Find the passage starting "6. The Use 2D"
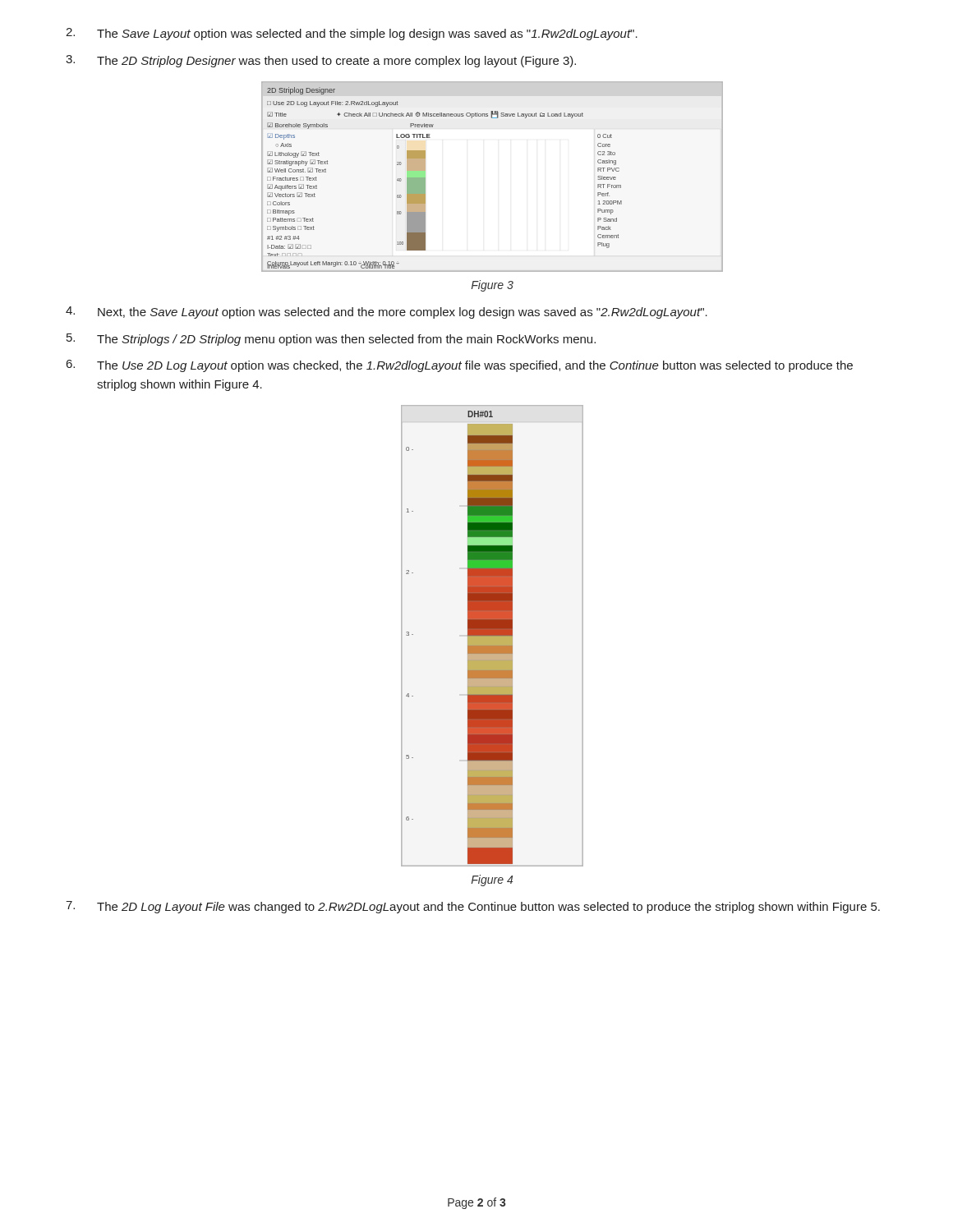 [x=476, y=375]
